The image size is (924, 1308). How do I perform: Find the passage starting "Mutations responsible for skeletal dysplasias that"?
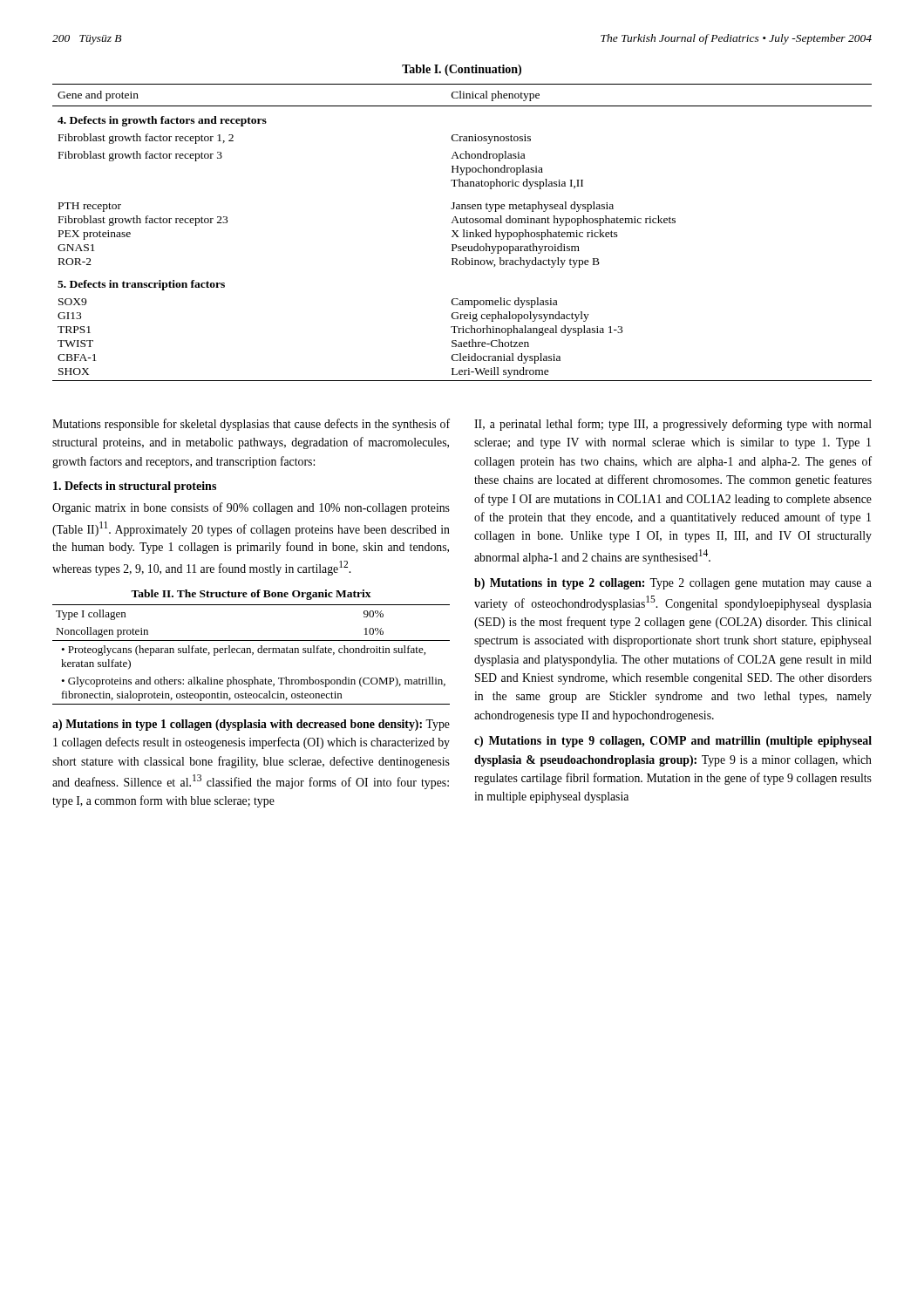point(251,443)
